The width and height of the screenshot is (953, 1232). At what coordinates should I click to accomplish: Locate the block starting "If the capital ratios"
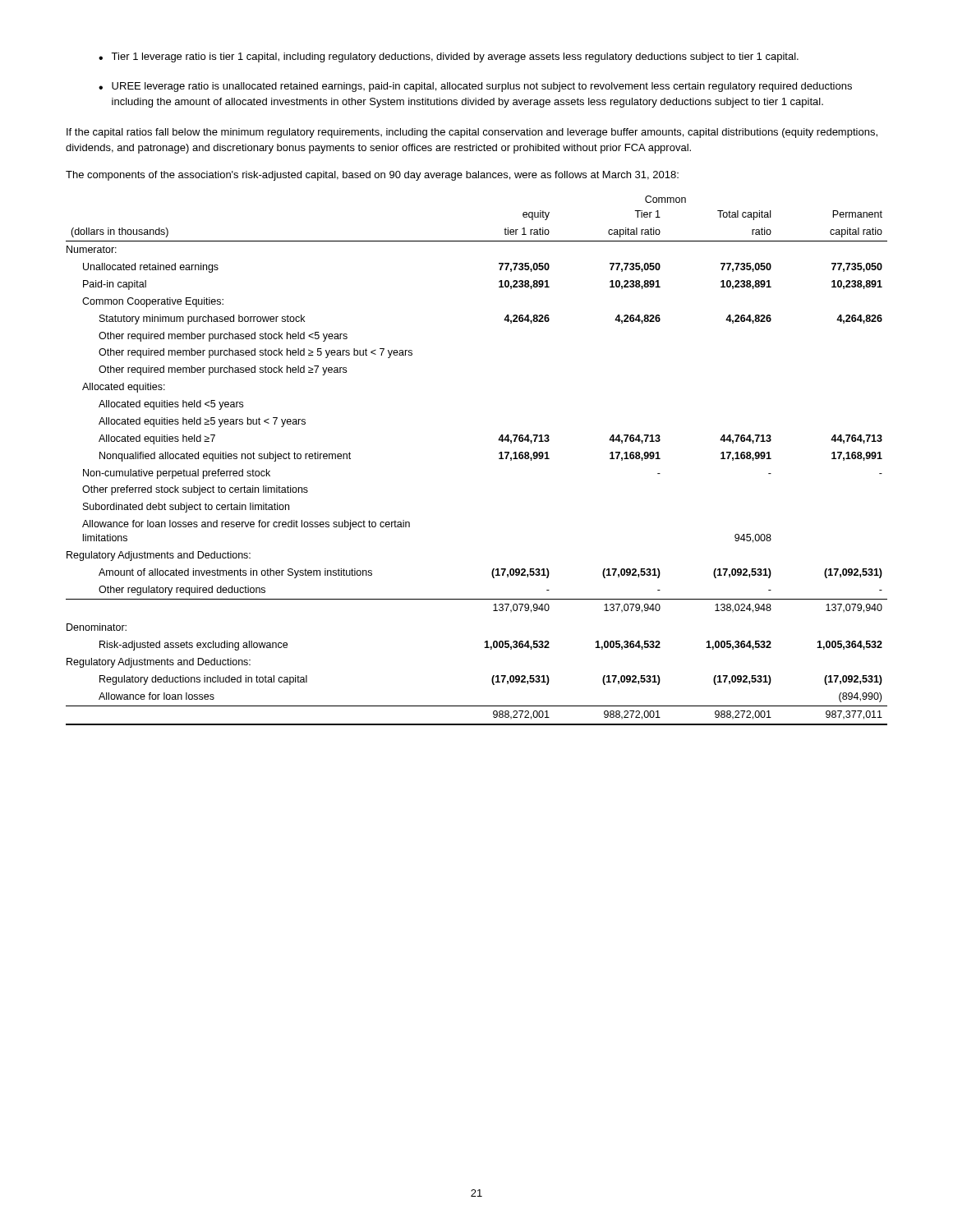tap(472, 140)
